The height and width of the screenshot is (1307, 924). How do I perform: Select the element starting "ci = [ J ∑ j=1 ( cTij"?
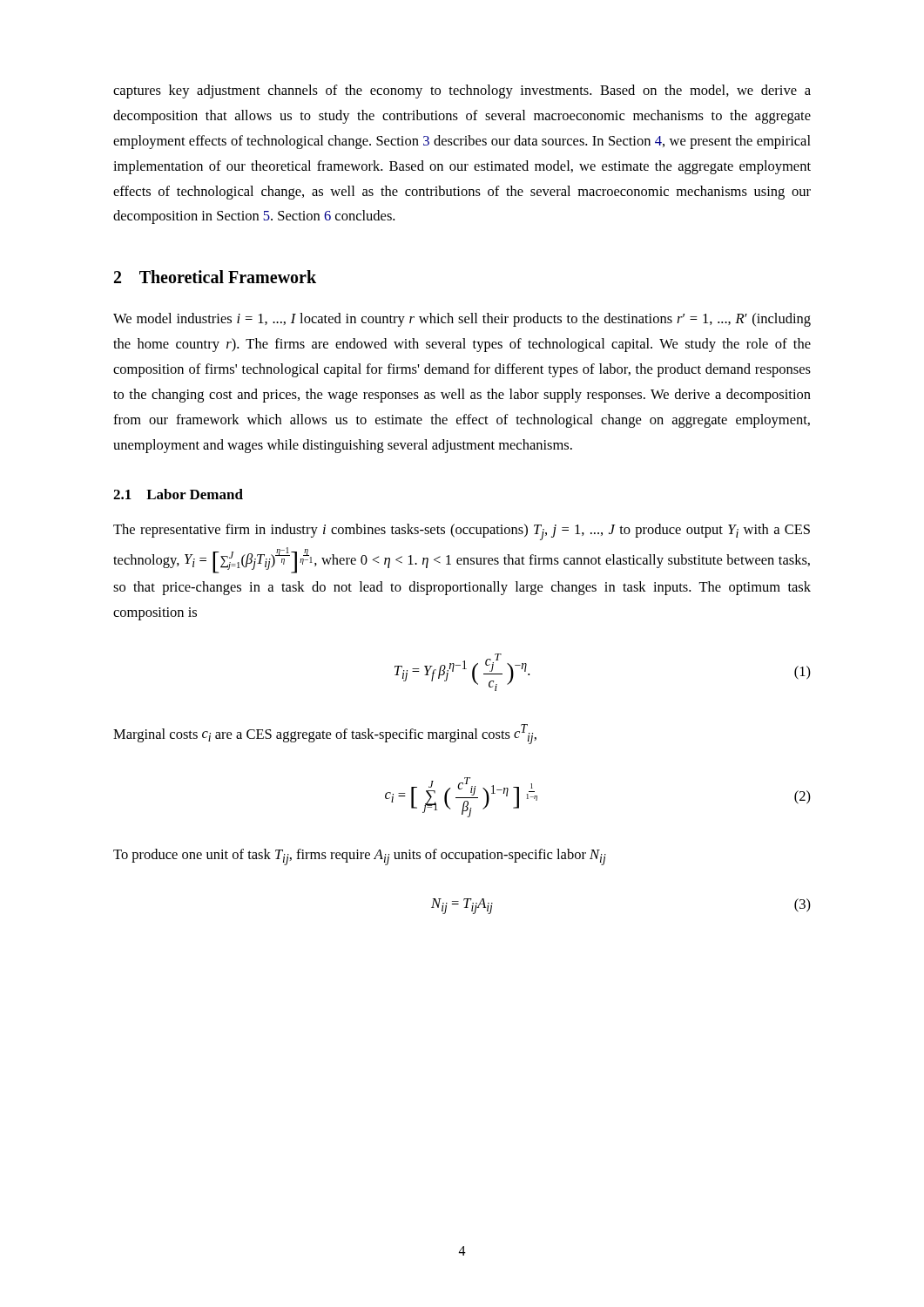(466, 798)
